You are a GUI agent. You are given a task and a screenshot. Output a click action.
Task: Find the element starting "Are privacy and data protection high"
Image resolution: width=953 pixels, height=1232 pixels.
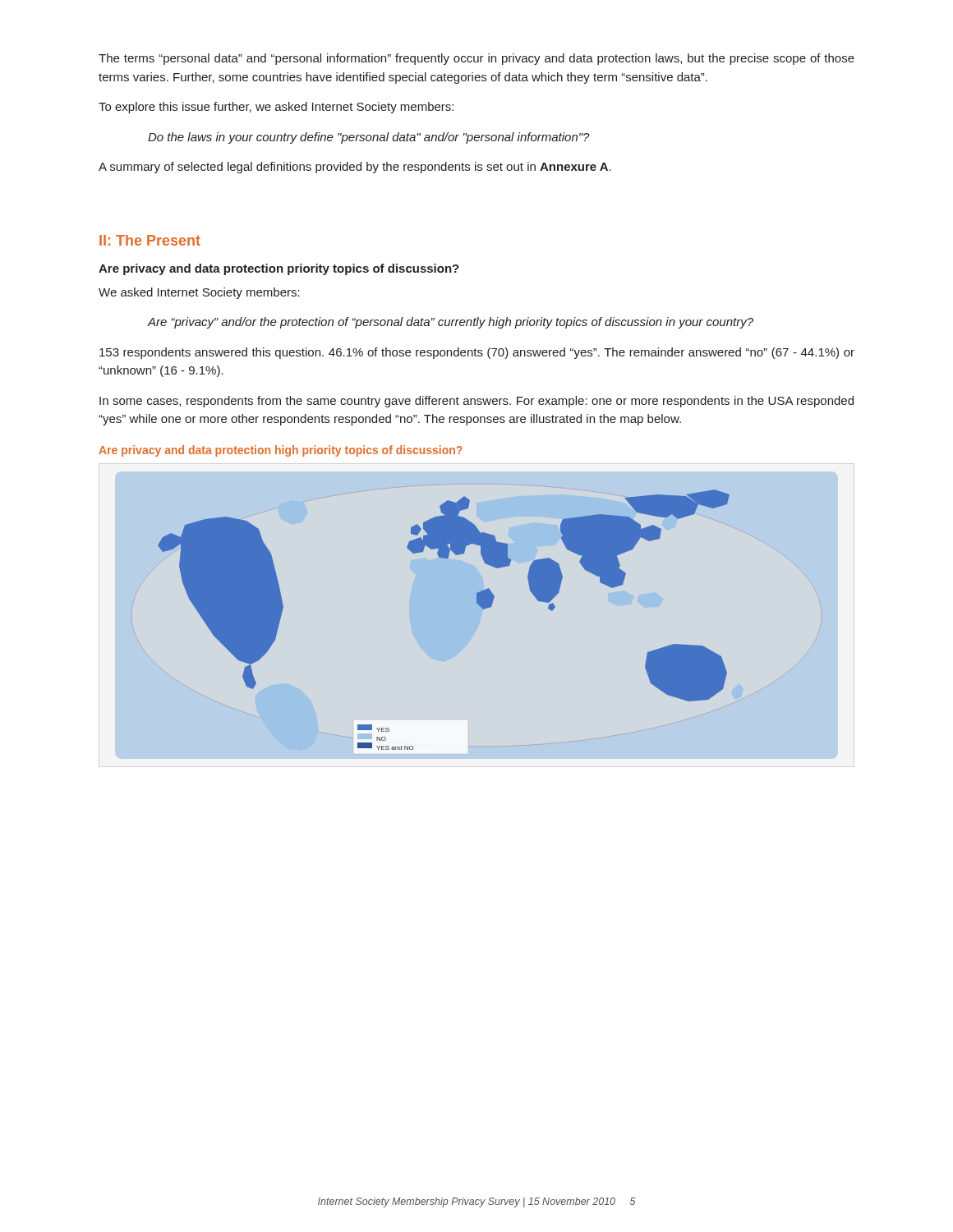tap(281, 450)
